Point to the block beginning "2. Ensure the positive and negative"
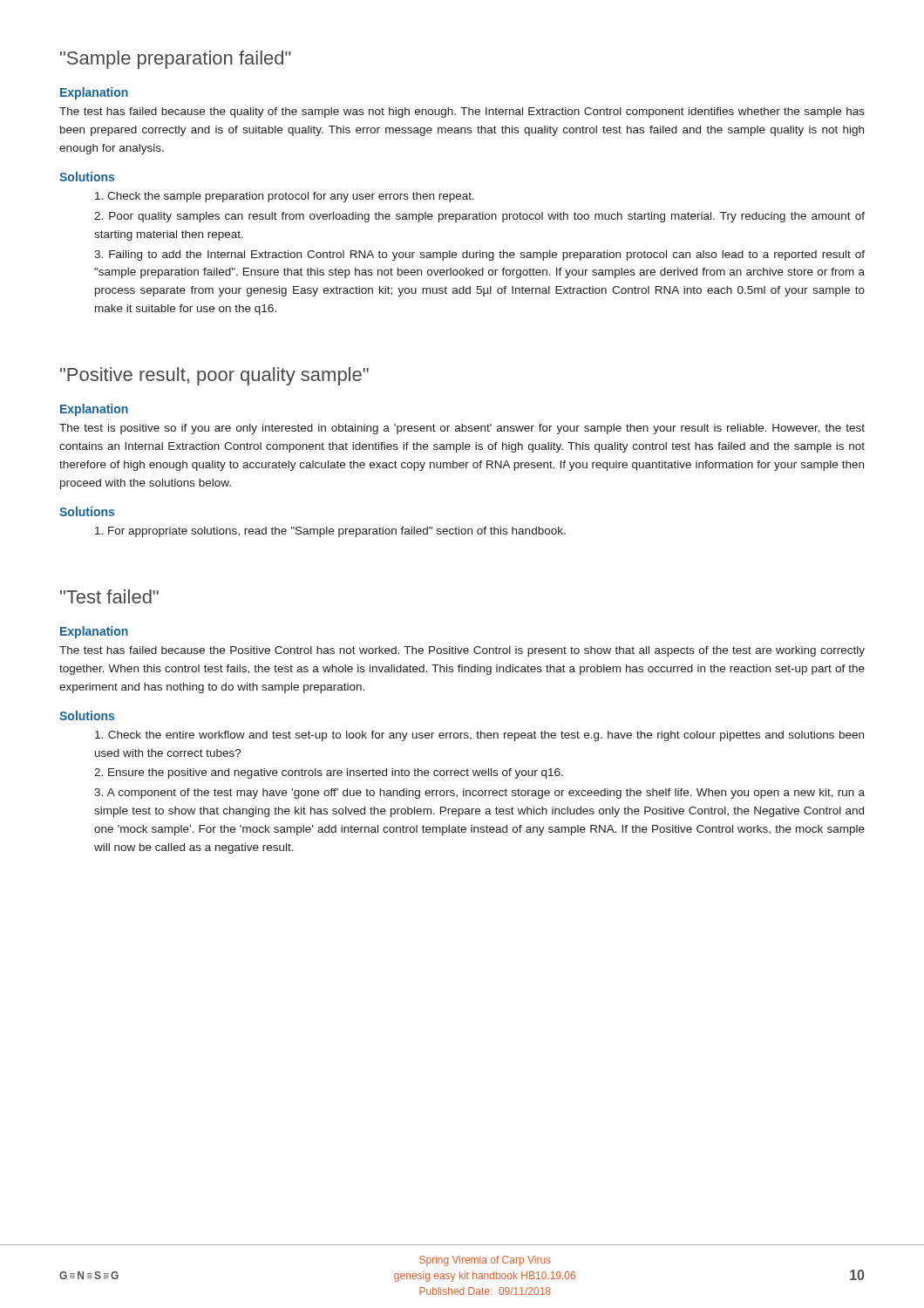 [329, 773]
